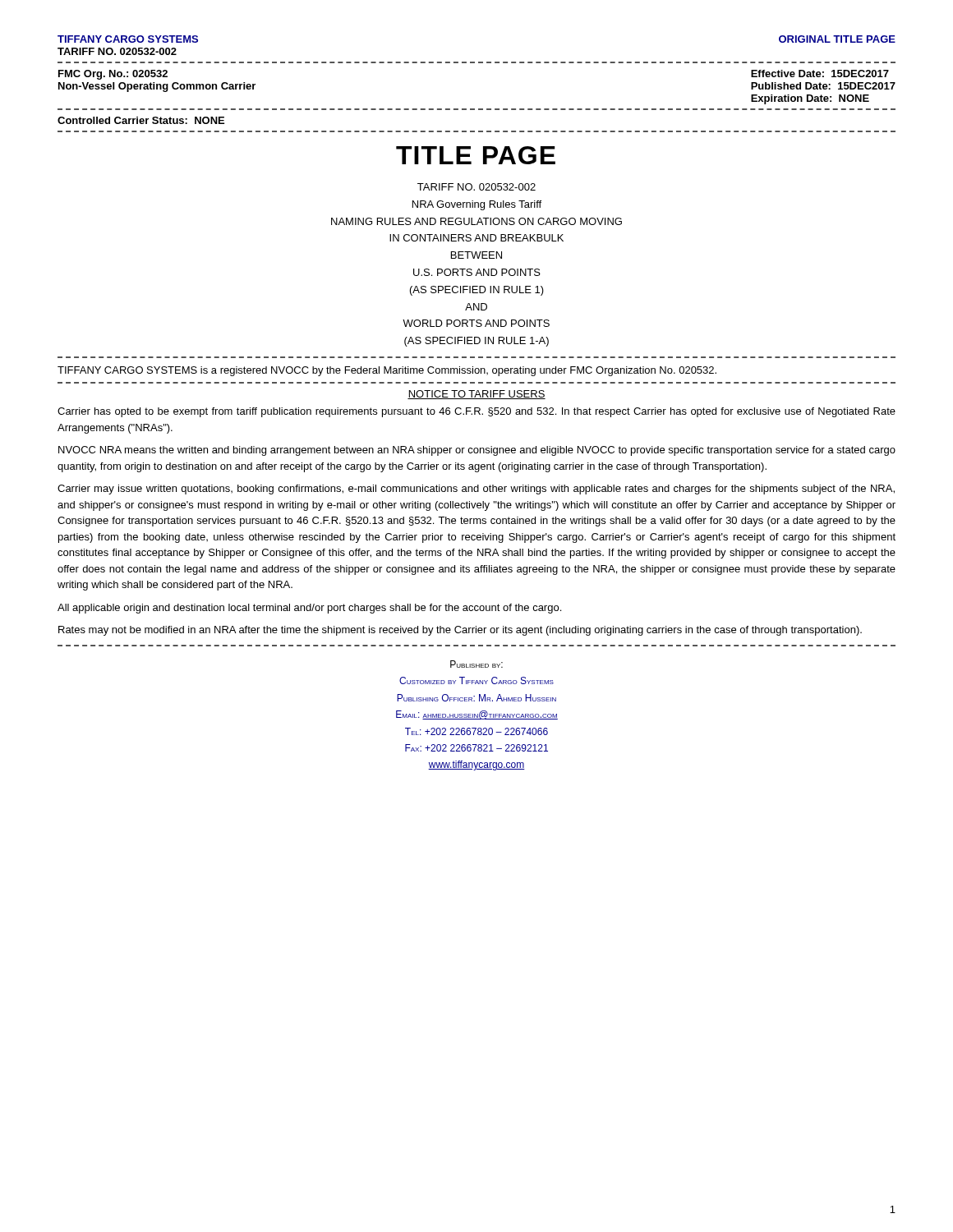The image size is (953, 1232).
Task: Click the passage that begins "Carrier has opted to be exempt from"
Action: [x=476, y=420]
